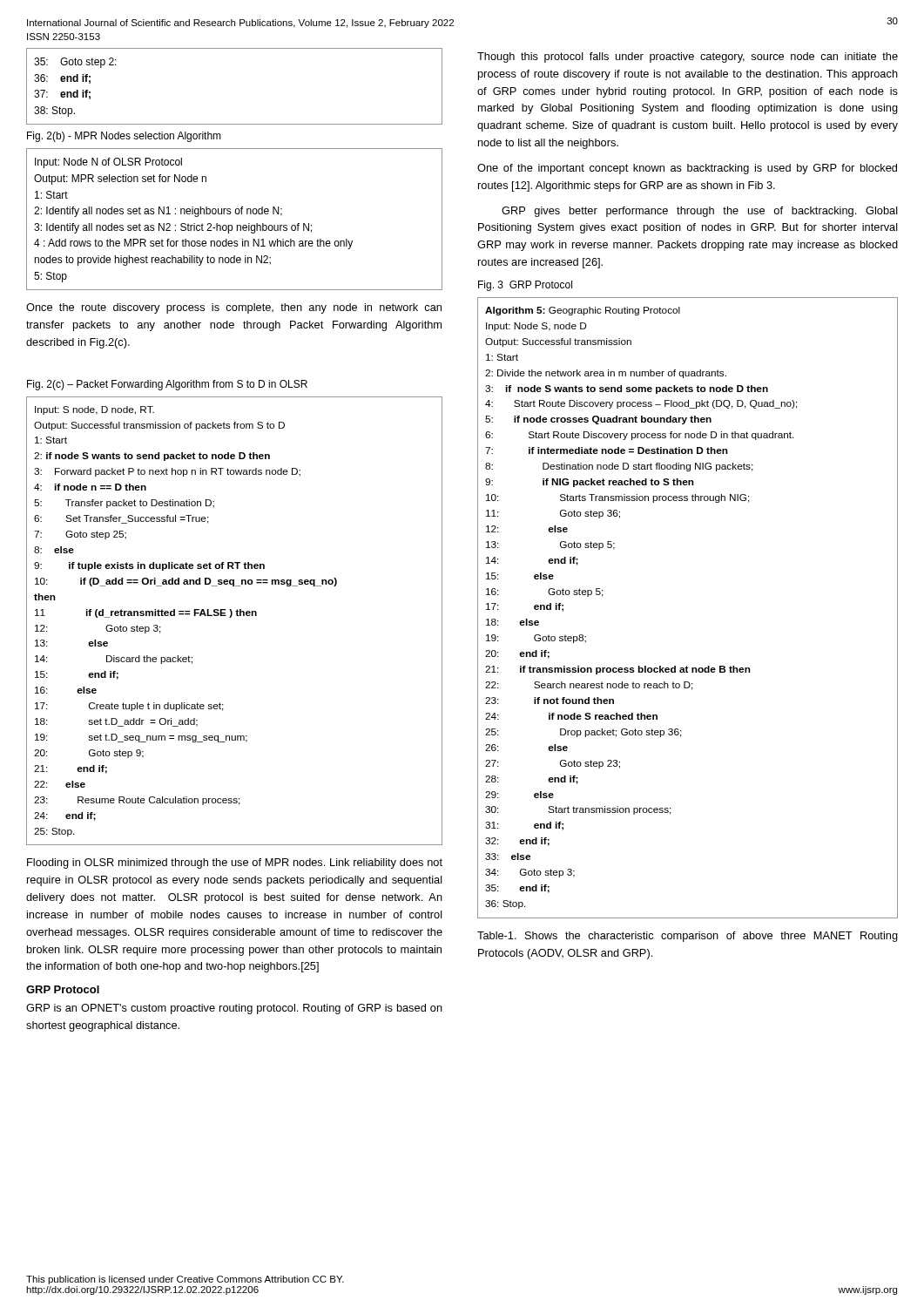This screenshot has width=924, height=1307.
Task: Click on the text block that reads "One of the important"
Action: [688, 176]
